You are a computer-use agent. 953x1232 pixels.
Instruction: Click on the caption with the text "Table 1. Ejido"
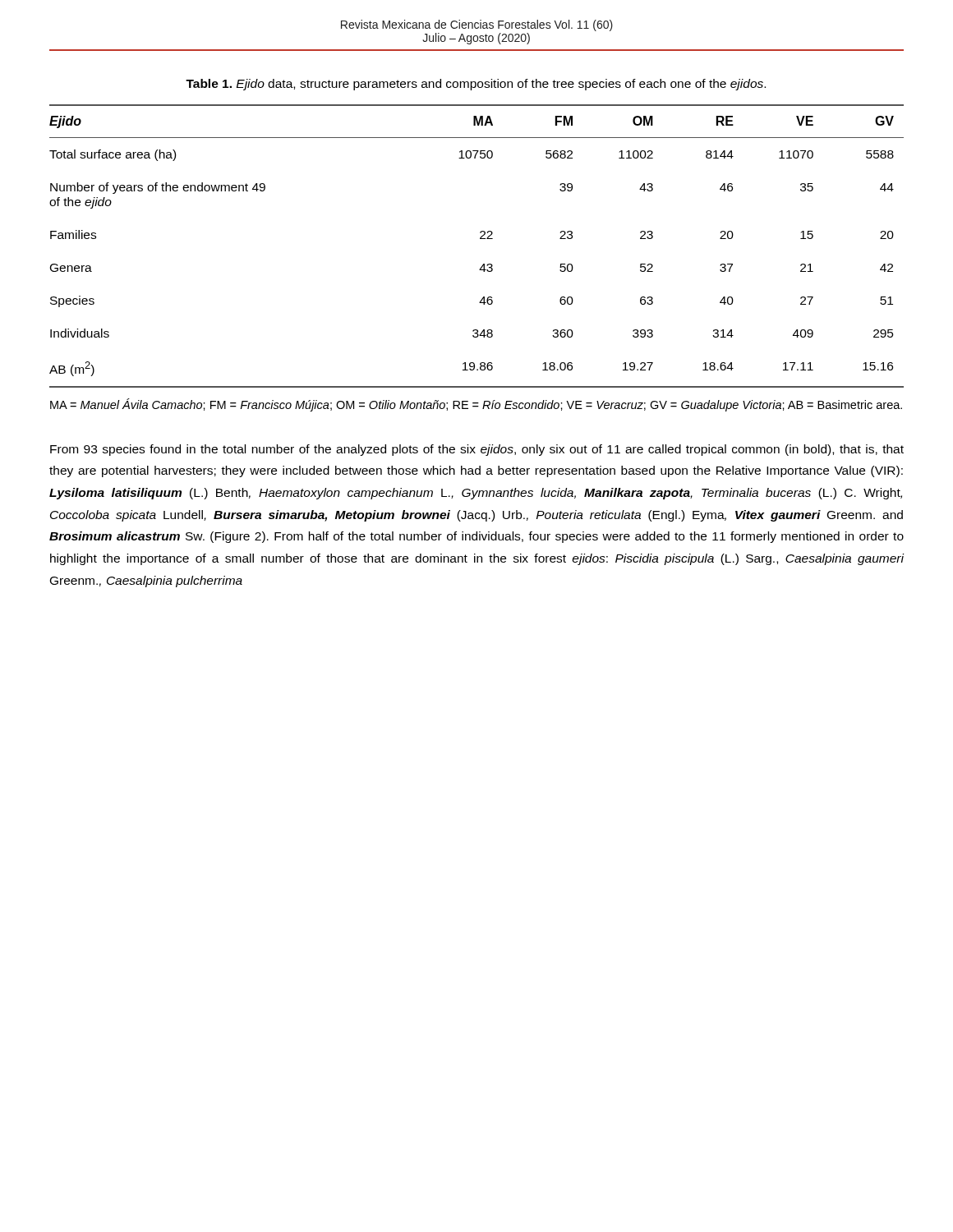476,83
